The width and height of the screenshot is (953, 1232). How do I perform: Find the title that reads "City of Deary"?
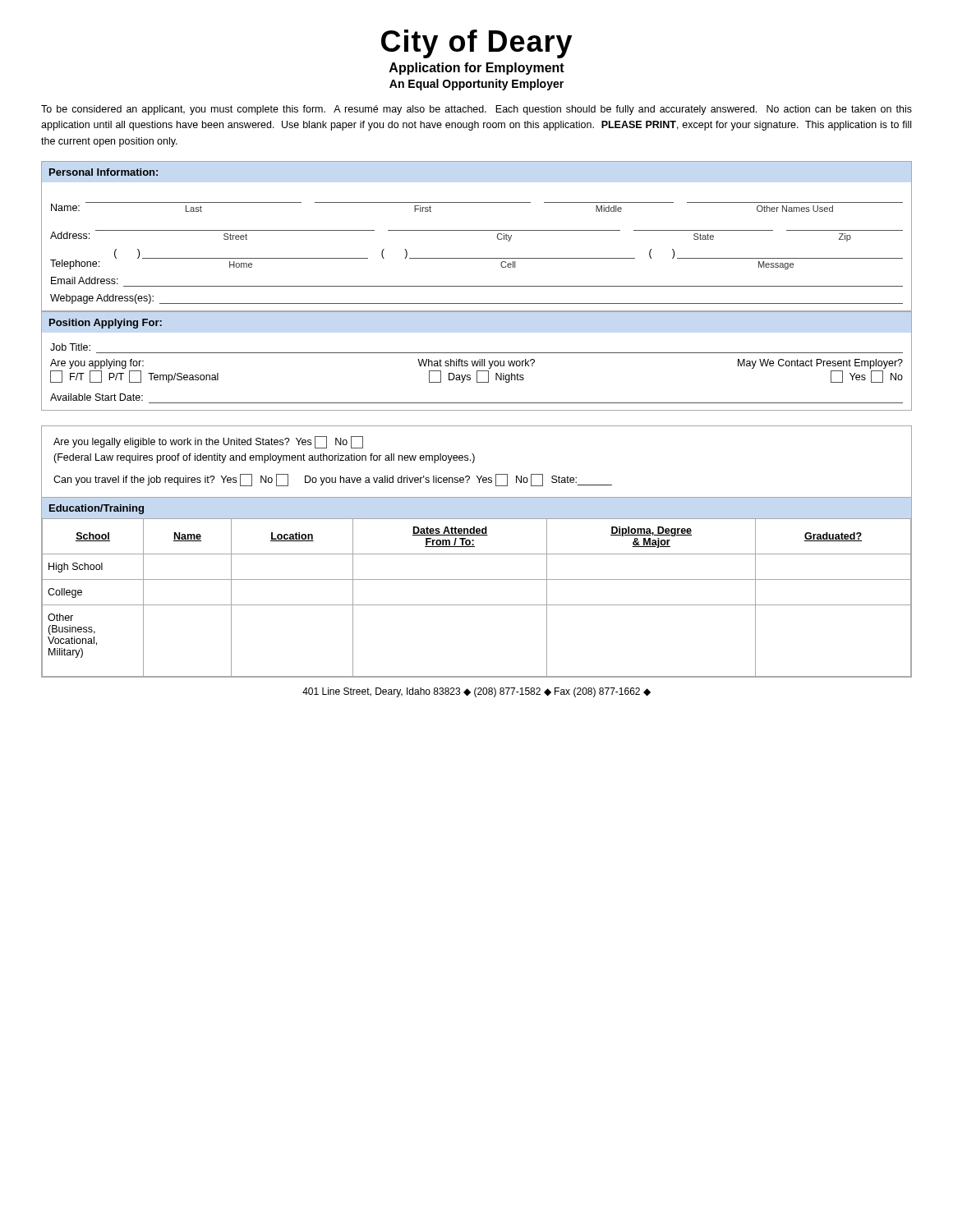click(476, 41)
